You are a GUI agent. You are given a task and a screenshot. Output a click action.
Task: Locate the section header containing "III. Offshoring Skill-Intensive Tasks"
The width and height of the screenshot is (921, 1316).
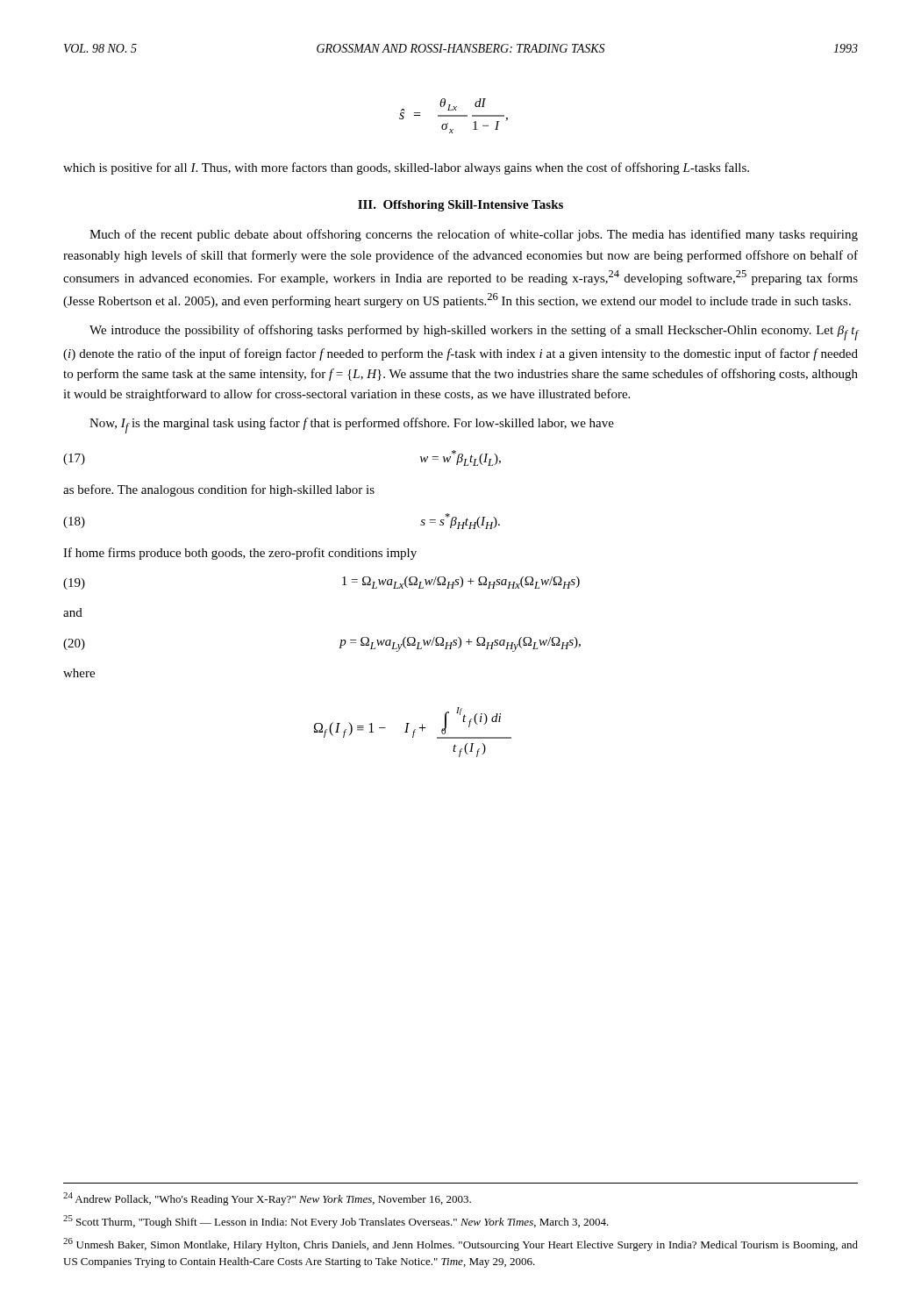point(460,205)
